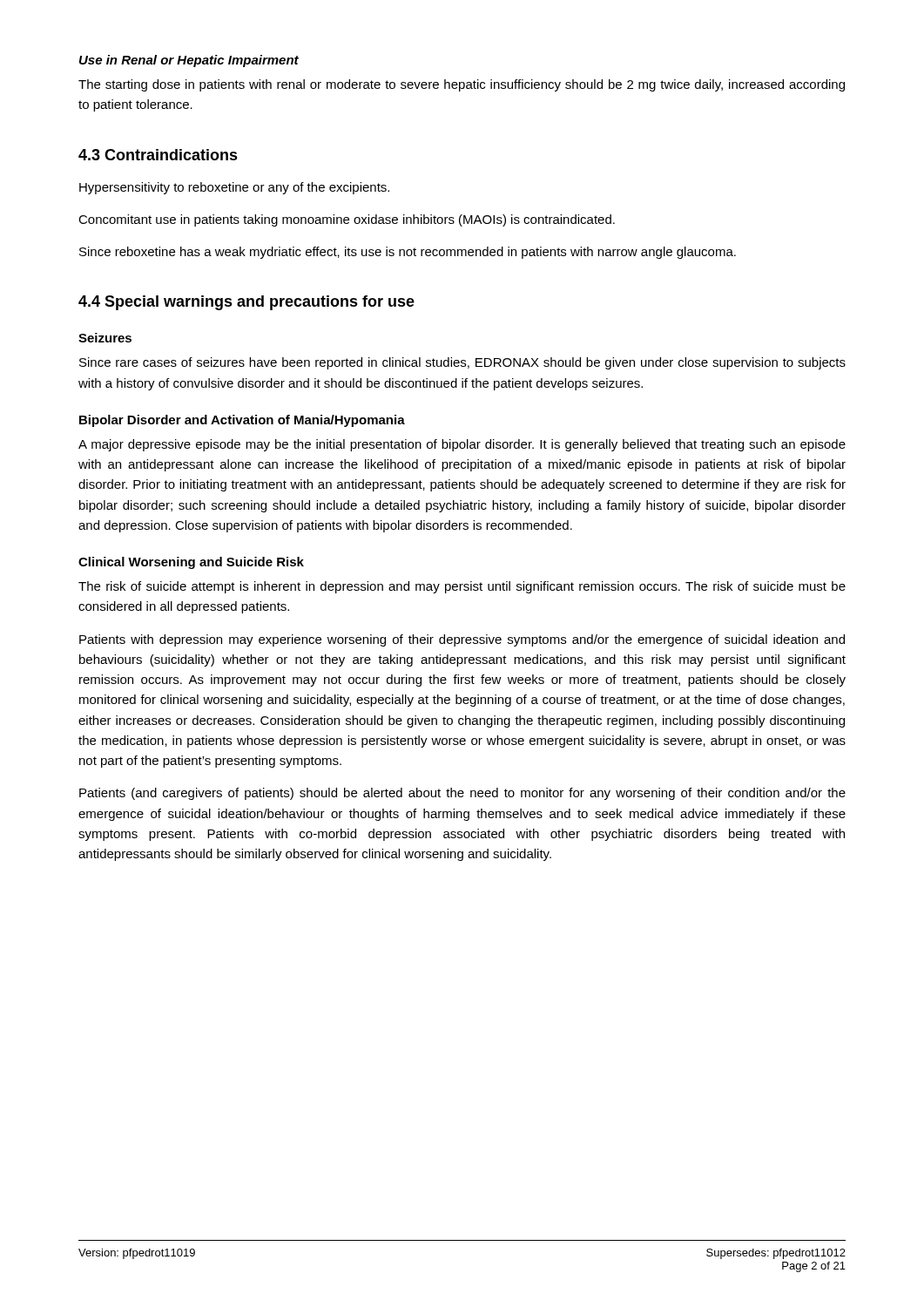Where is the passage that starts "Since reboxetine has a weak mydriatic effect,"?
The width and height of the screenshot is (924, 1307).
[x=462, y=252]
